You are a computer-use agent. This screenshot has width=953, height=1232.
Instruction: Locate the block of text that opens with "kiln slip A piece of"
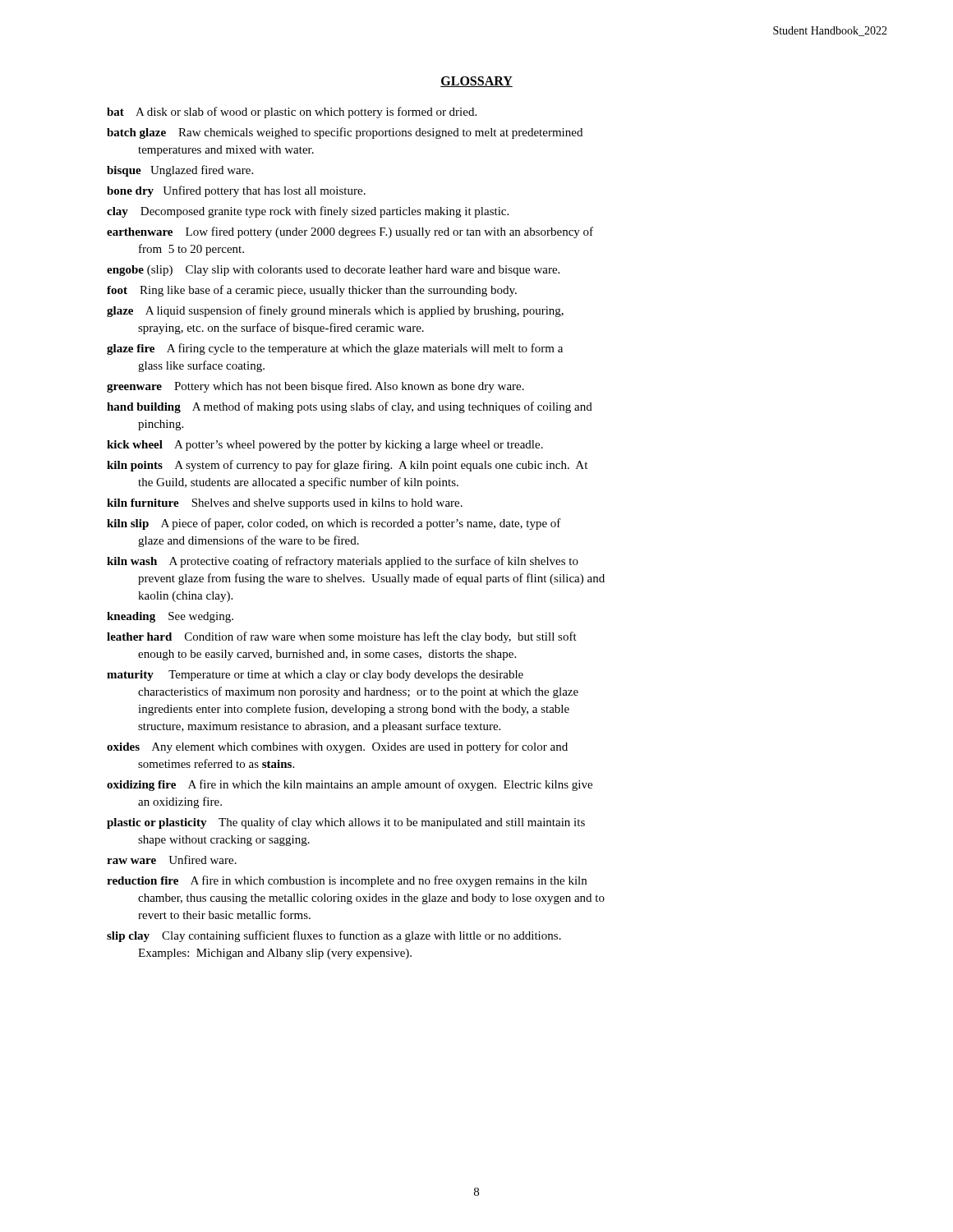[x=334, y=532]
